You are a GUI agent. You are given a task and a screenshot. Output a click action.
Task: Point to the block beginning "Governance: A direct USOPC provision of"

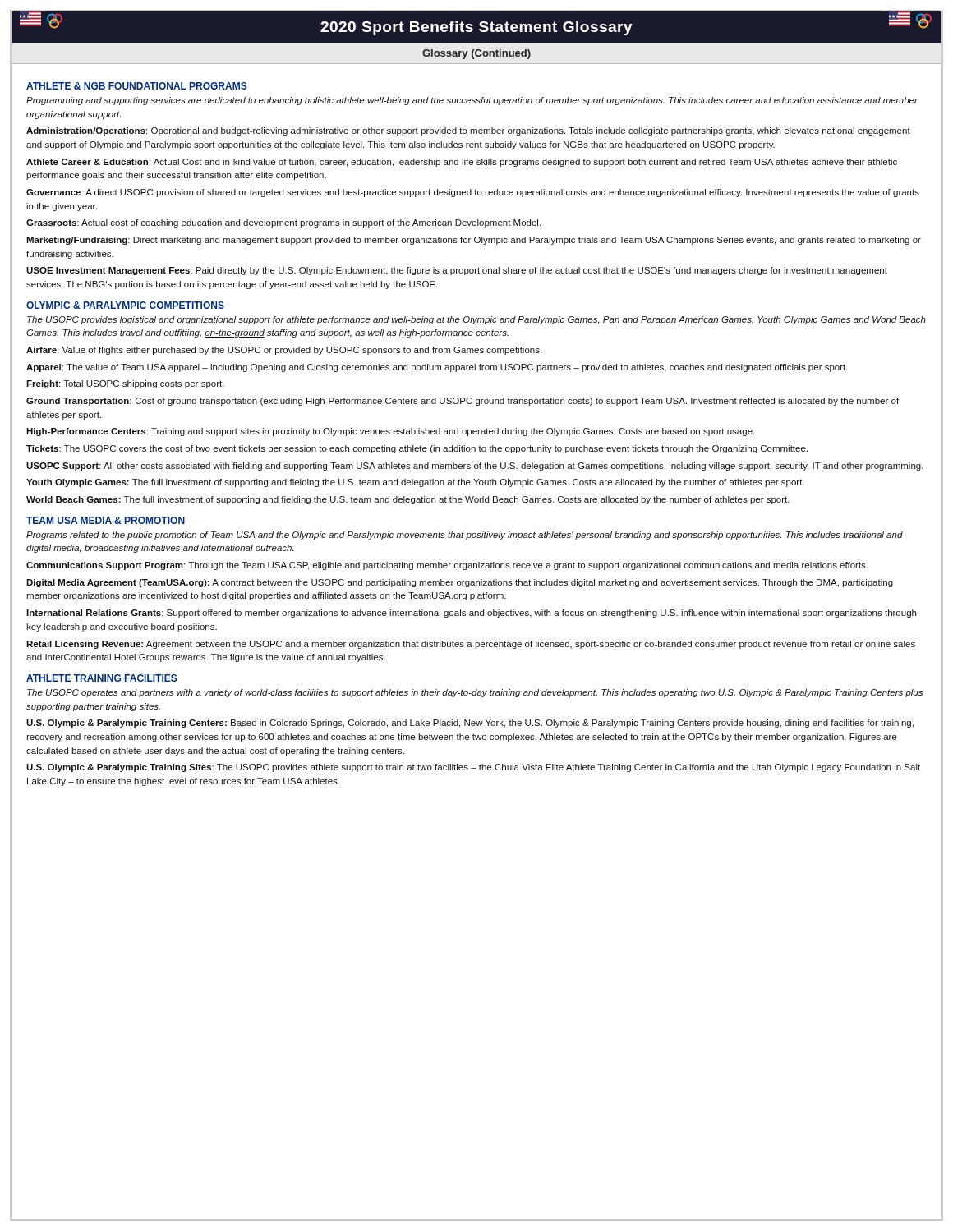pos(473,199)
